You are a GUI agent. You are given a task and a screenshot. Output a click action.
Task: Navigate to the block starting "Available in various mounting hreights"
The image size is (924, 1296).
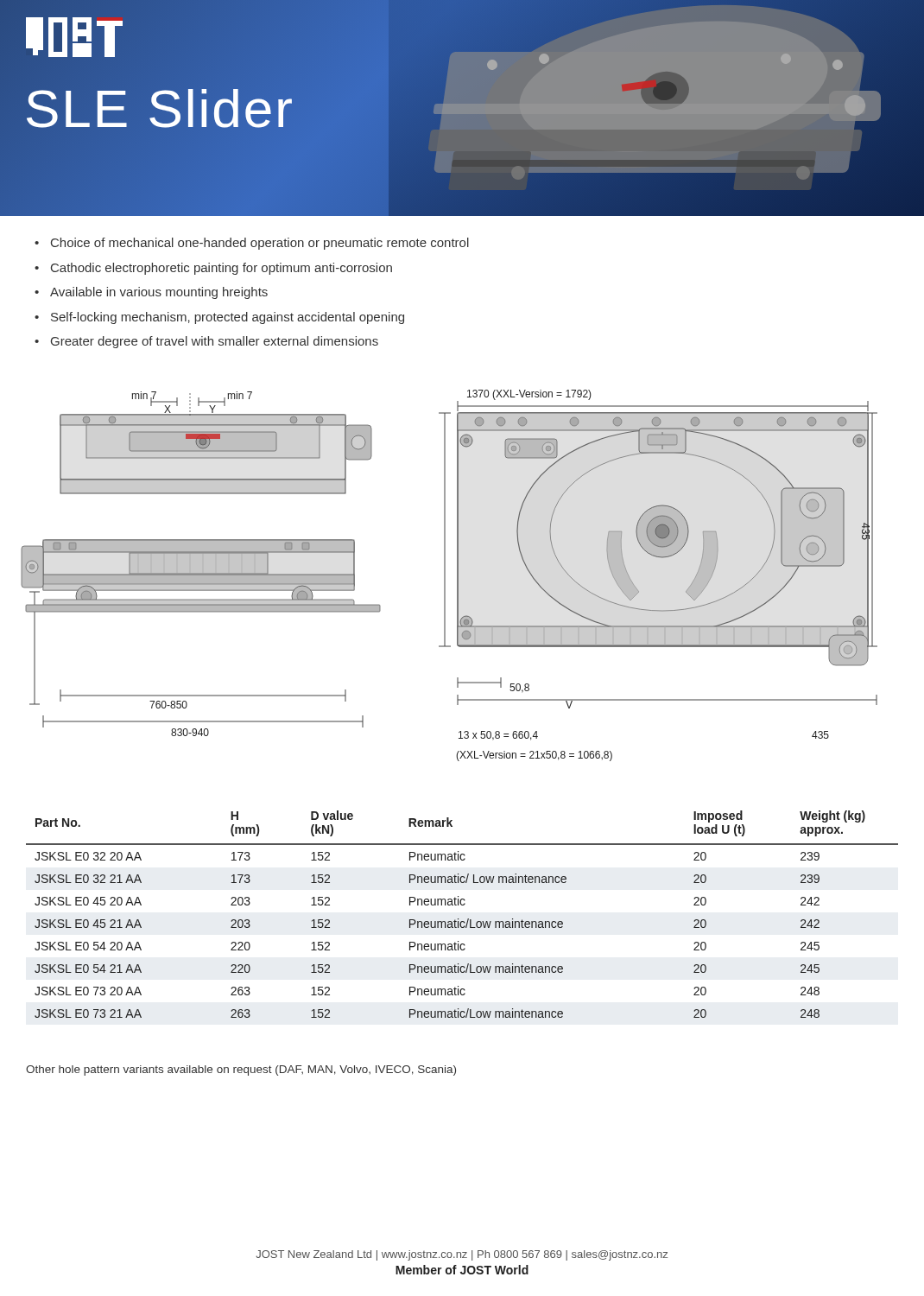tap(159, 292)
